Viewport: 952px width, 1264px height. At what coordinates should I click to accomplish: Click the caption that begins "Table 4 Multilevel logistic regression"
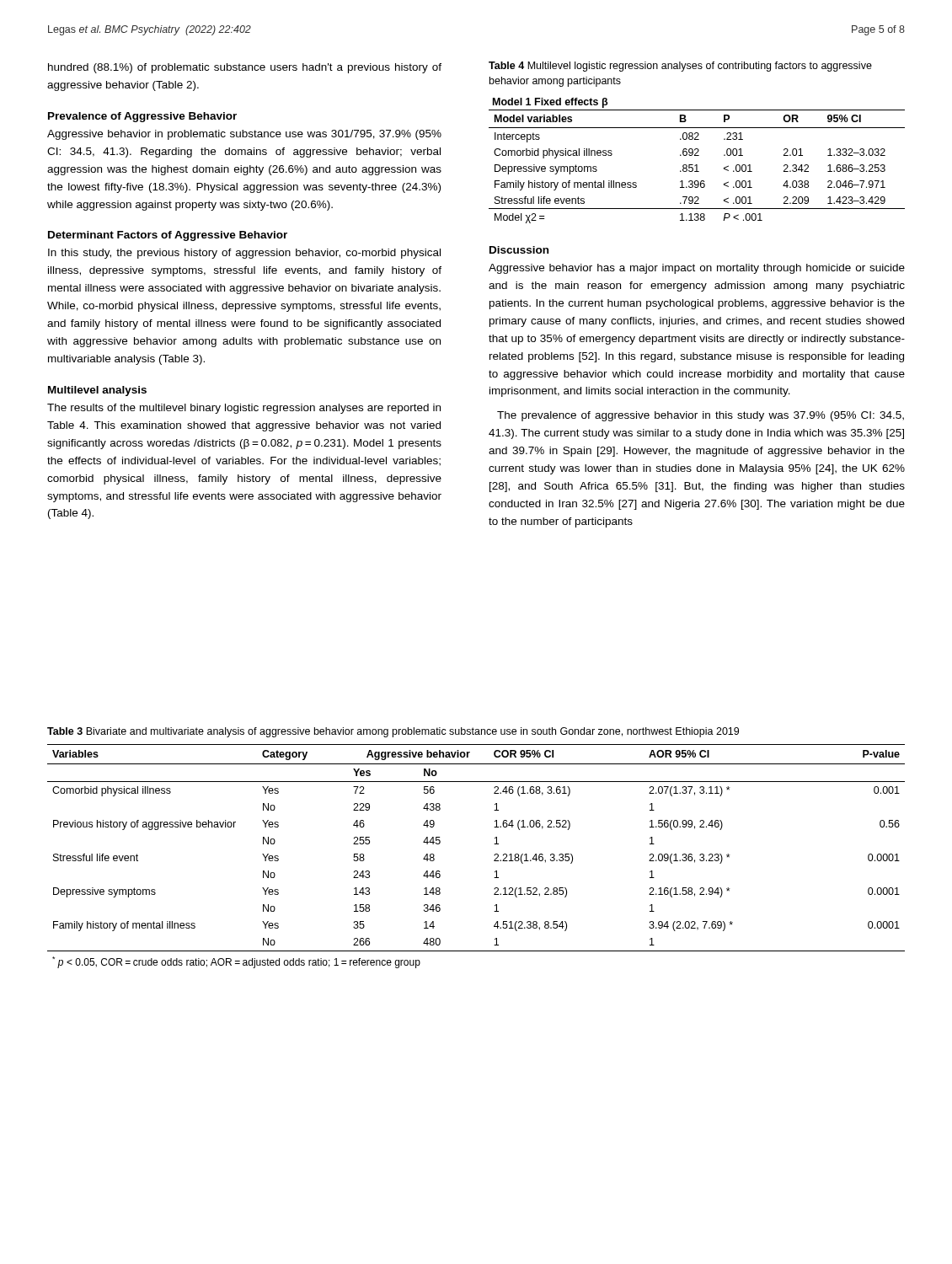point(680,73)
